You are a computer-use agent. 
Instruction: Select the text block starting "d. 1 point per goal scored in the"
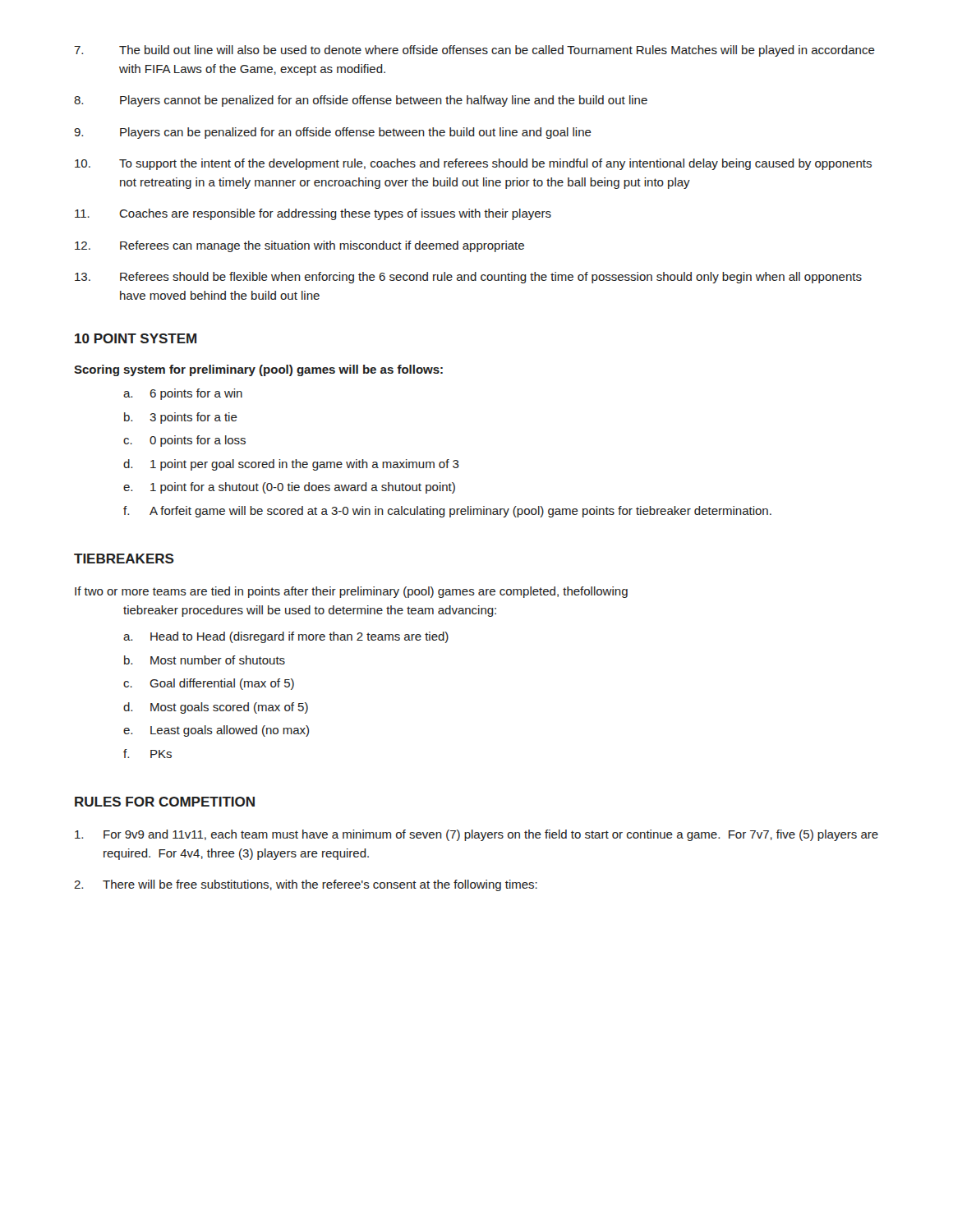[x=291, y=465]
